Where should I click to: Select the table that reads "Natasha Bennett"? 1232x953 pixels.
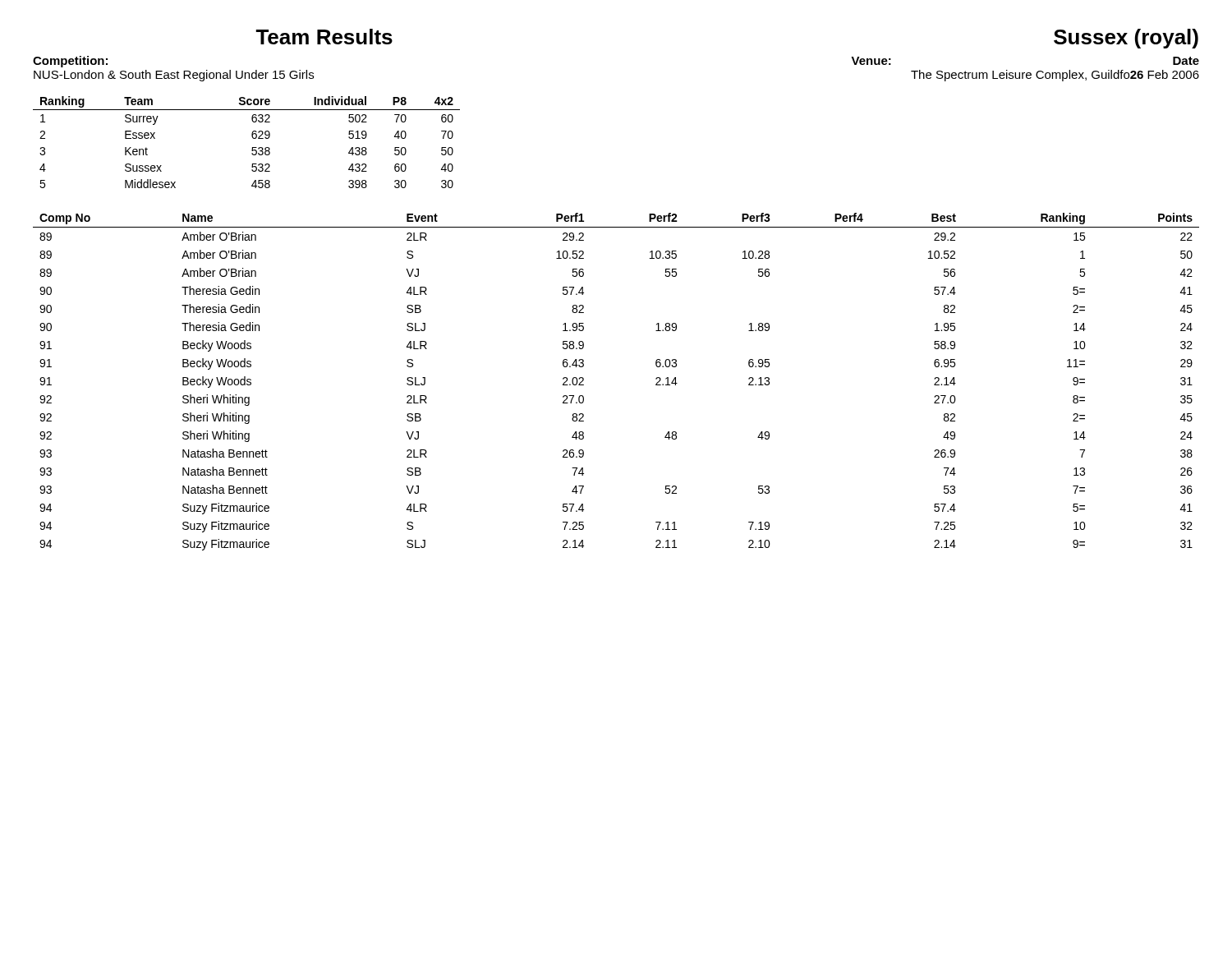pyautogui.click(x=616, y=381)
